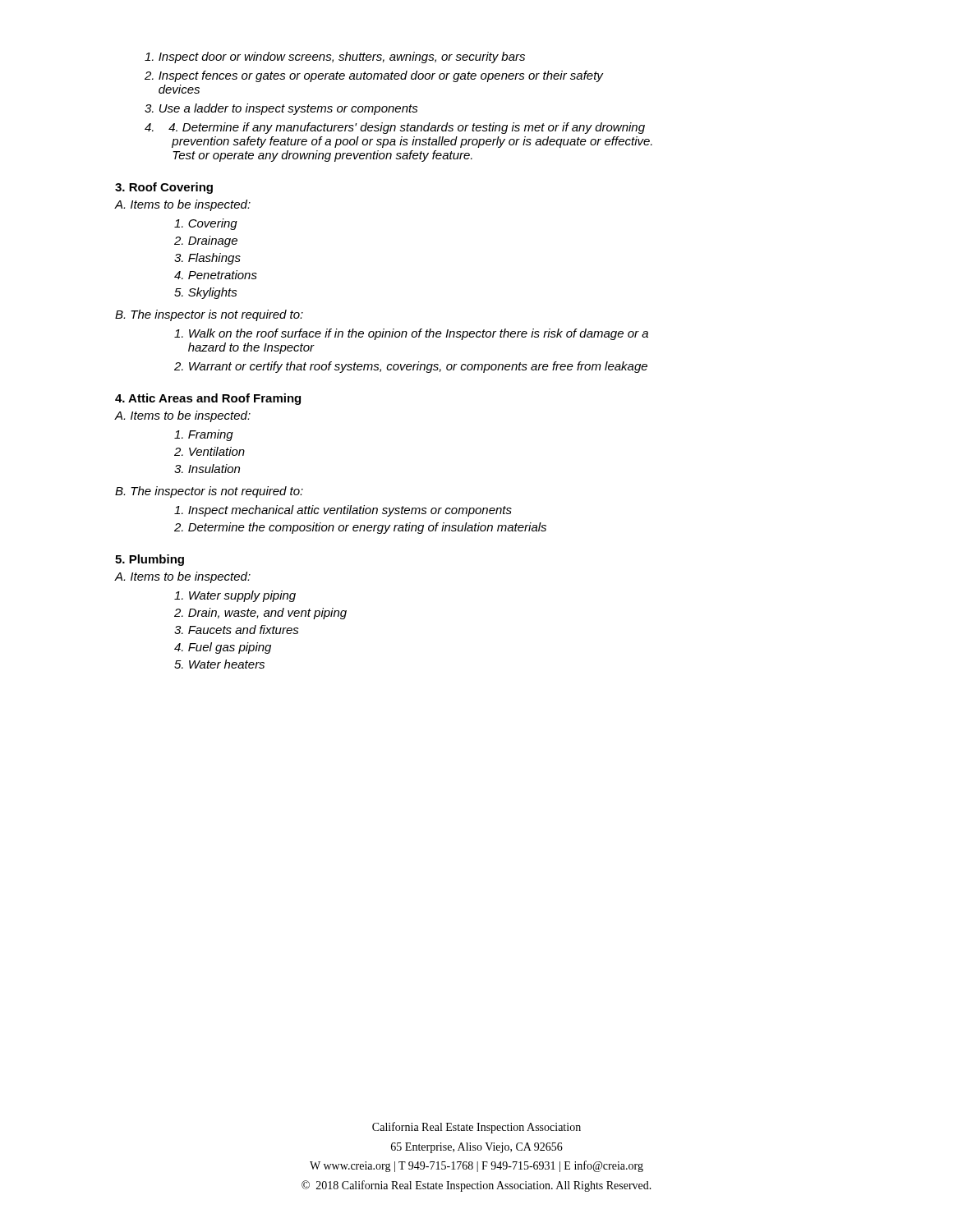Select the text block starting "3. Insulation"

pos(207,469)
